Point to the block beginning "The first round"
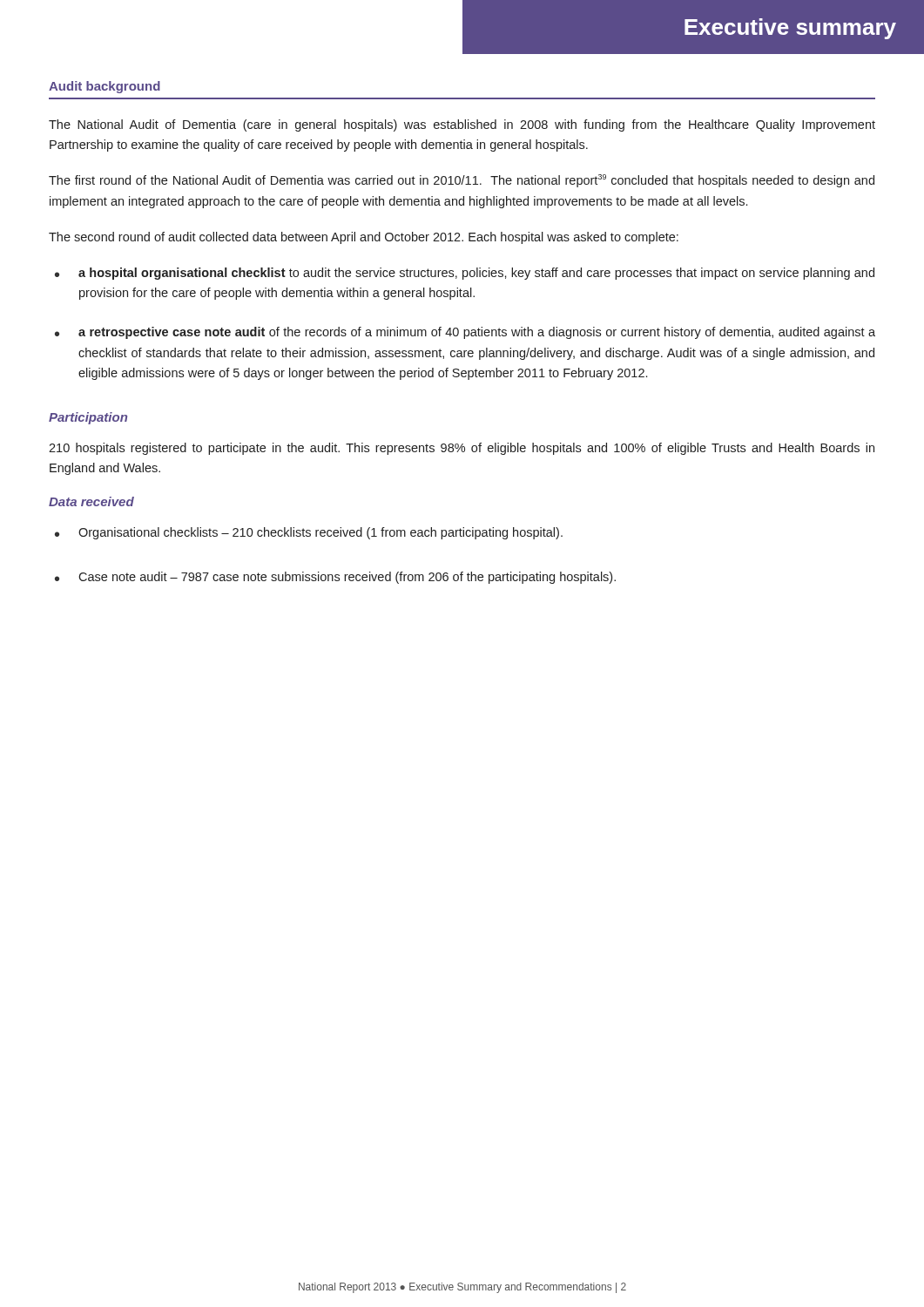The image size is (924, 1307). (x=462, y=190)
